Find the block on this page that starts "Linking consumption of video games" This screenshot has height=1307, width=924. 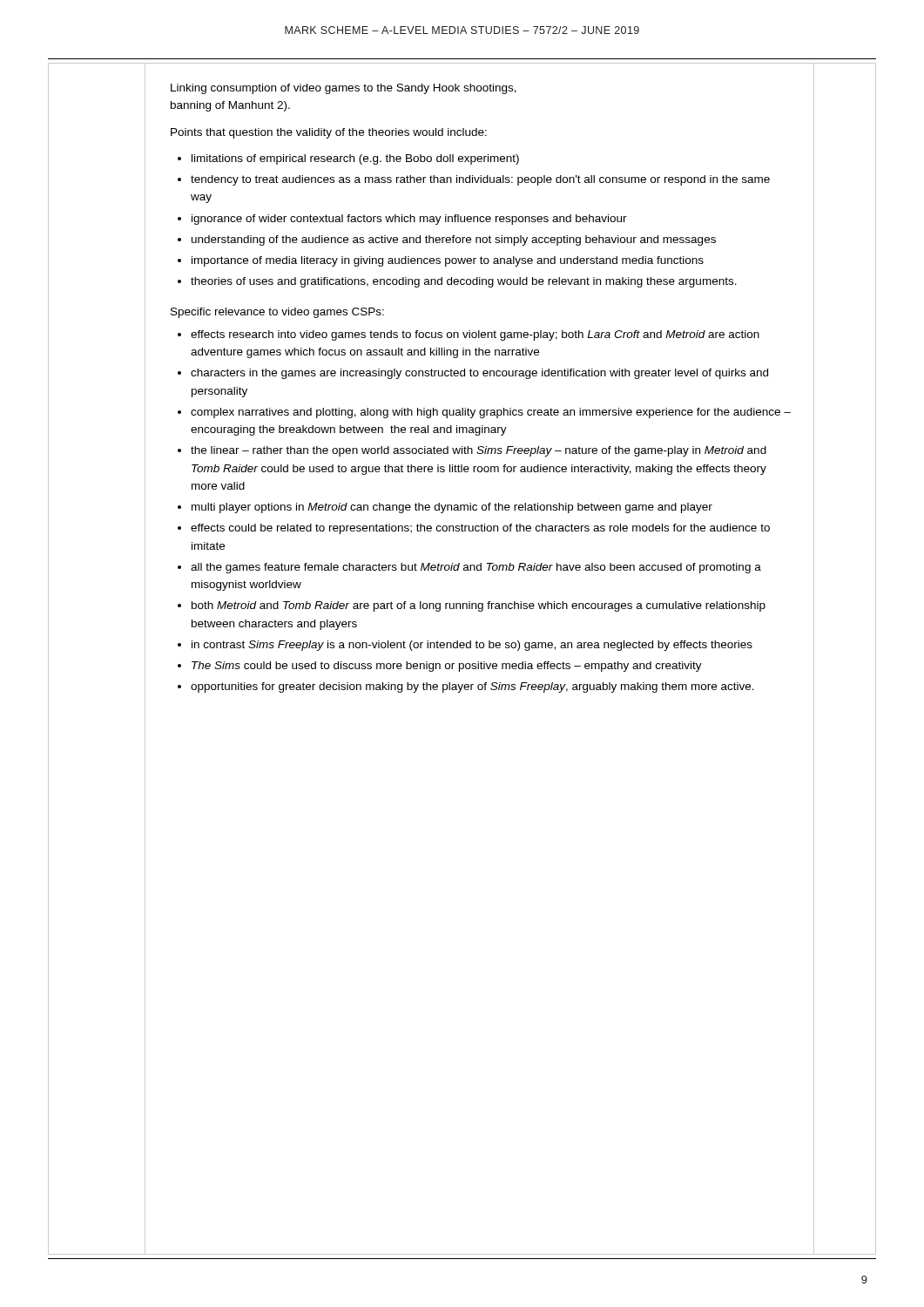coord(343,96)
